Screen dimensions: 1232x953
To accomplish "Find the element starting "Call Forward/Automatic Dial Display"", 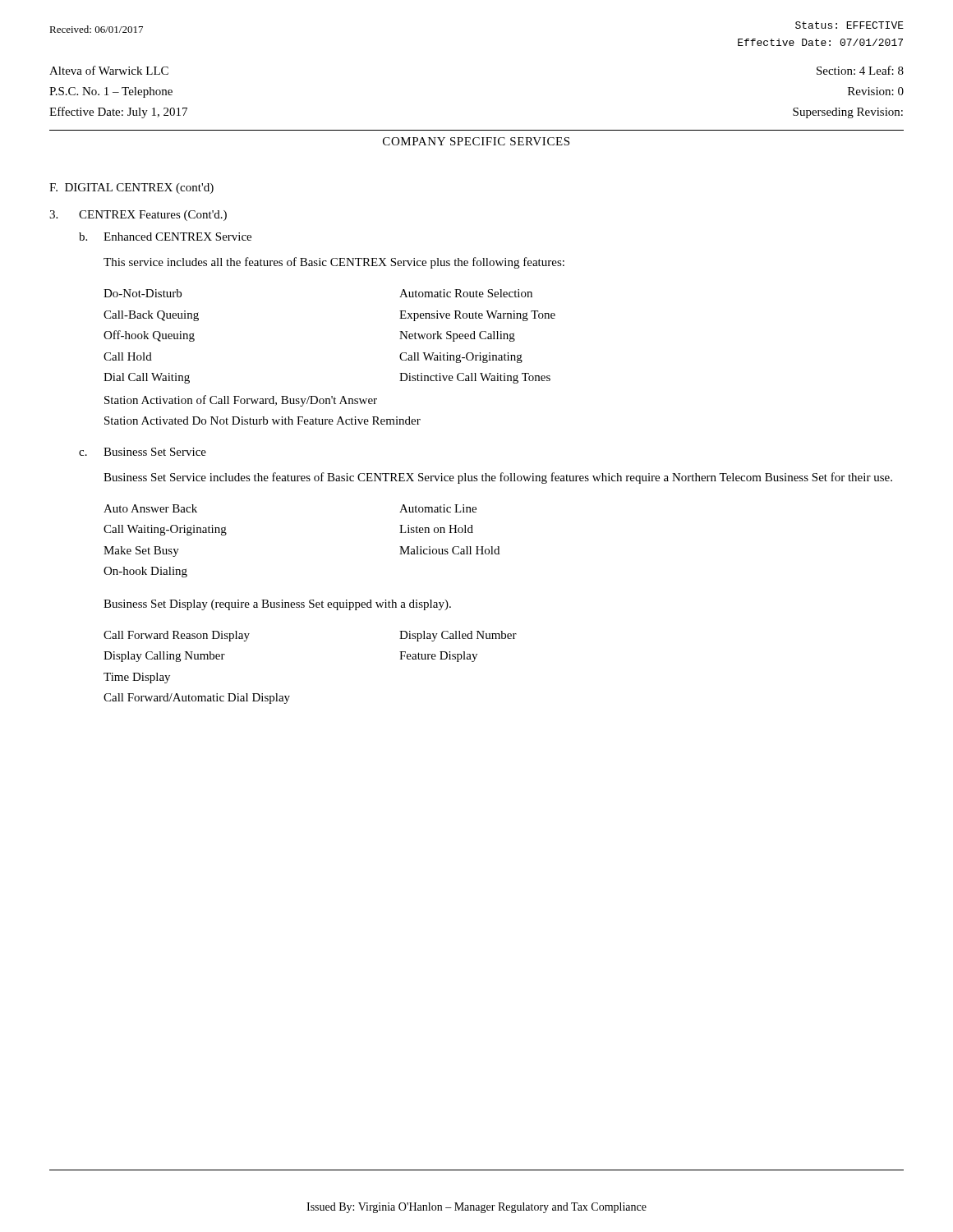I will coord(197,697).
